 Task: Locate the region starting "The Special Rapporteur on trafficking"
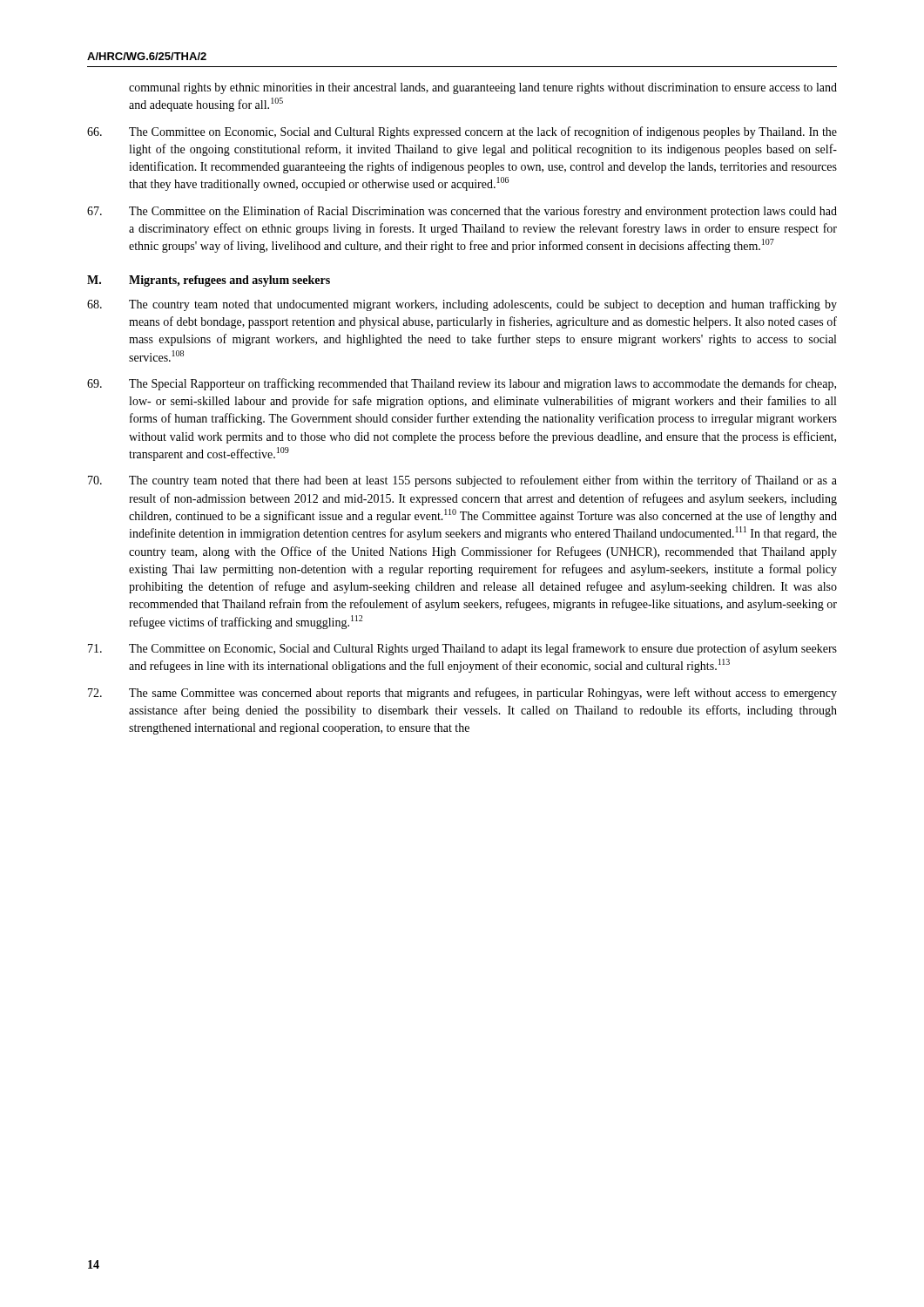tap(462, 420)
